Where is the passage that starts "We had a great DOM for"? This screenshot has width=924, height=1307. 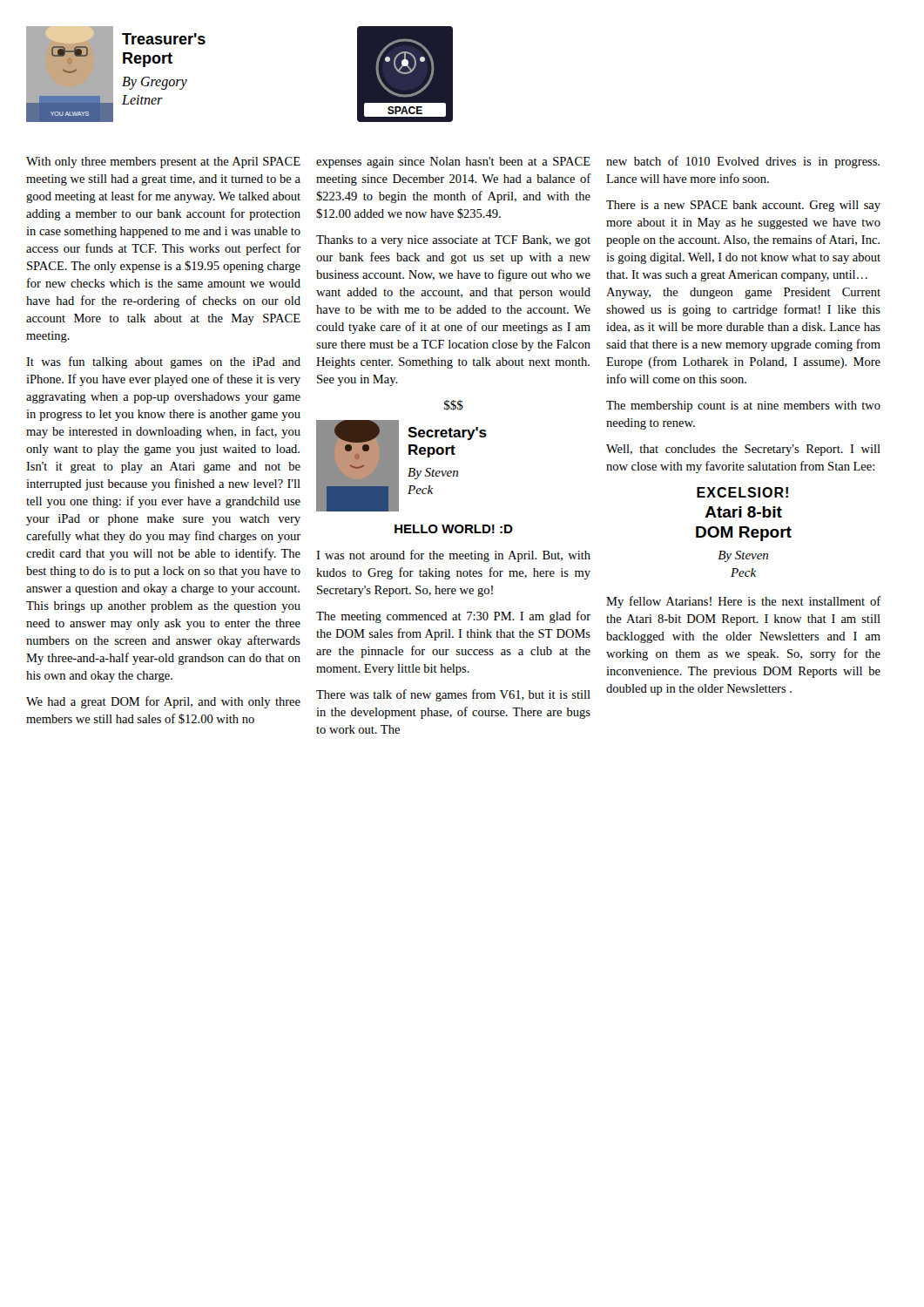point(163,710)
